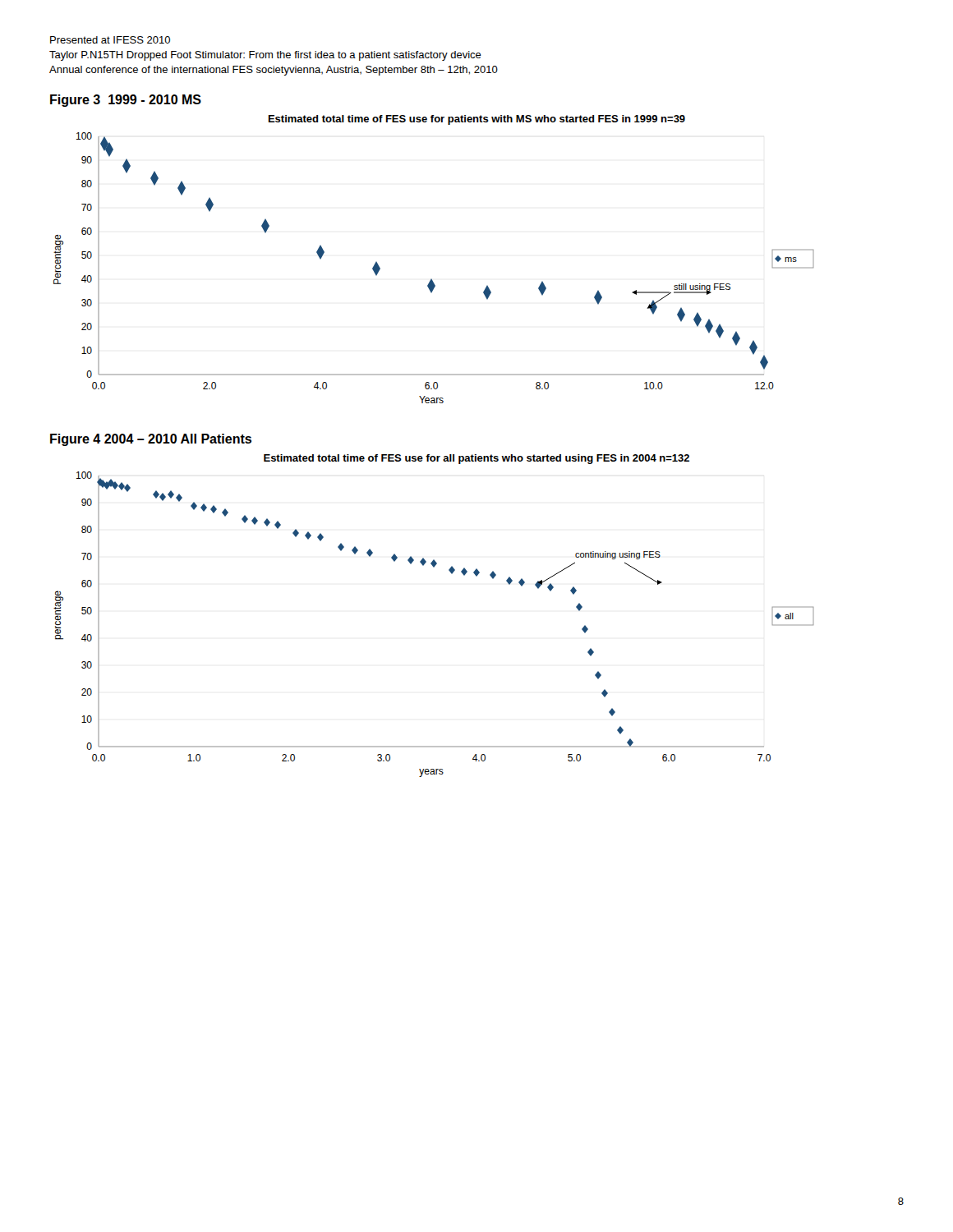The height and width of the screenshot is (1232, 953).
Task: Find the section header containing "Figure 4 2004 –"
Action: coord(151,439)
